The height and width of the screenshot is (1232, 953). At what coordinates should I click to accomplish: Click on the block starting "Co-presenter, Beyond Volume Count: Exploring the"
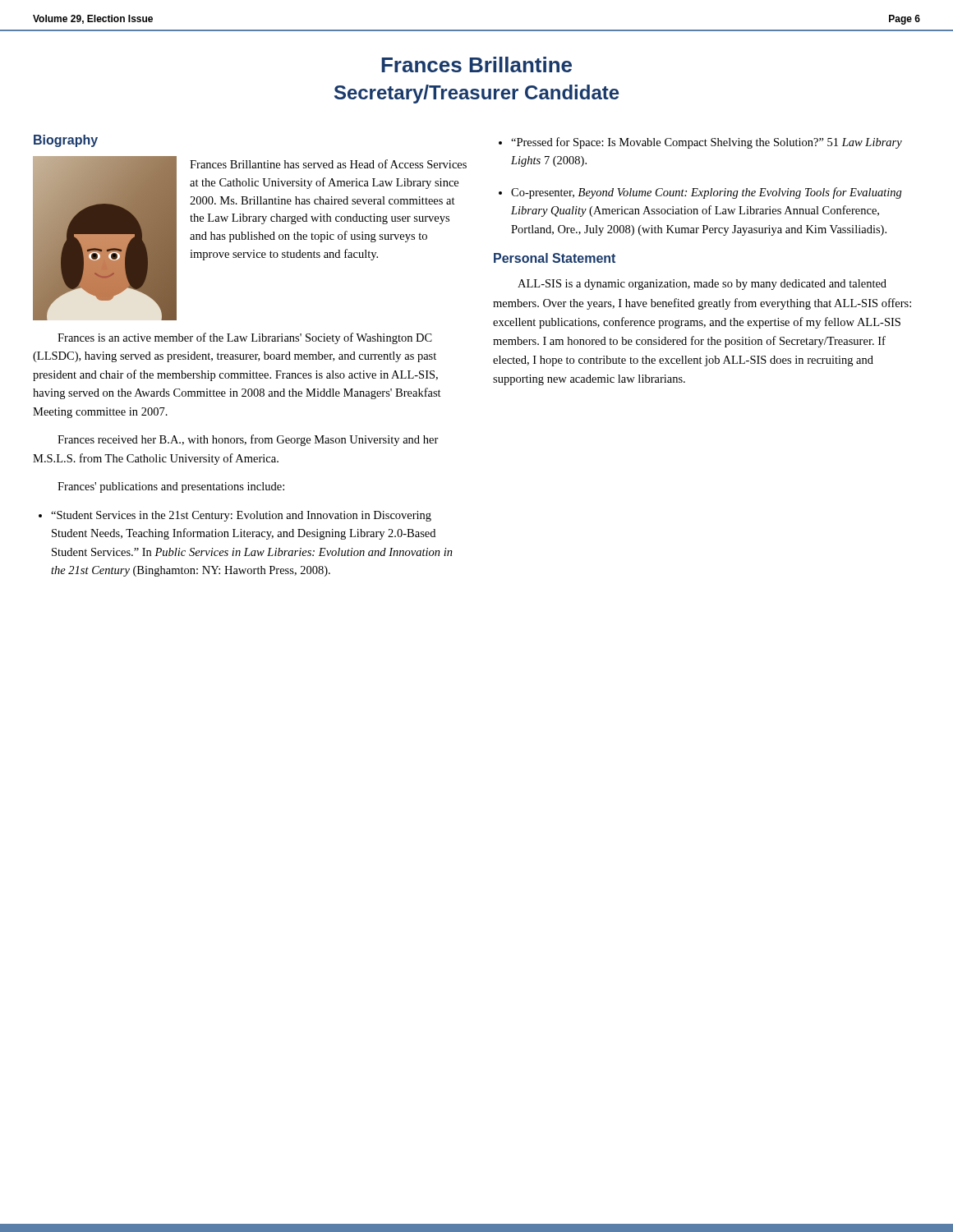[706, 211]
